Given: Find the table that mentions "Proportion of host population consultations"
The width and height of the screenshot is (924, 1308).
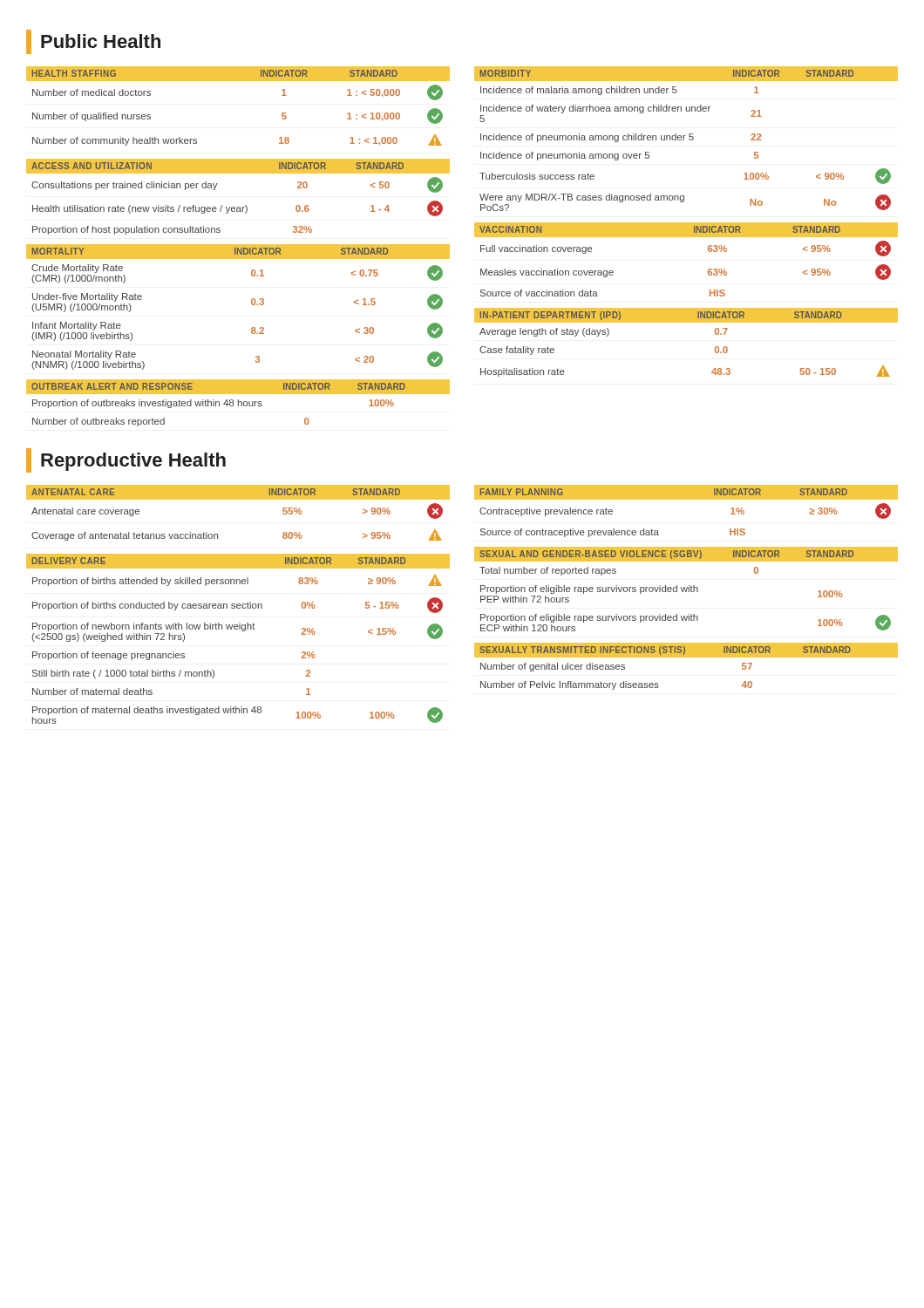Looking at the screenshot, I should click(x=238, y=199).
